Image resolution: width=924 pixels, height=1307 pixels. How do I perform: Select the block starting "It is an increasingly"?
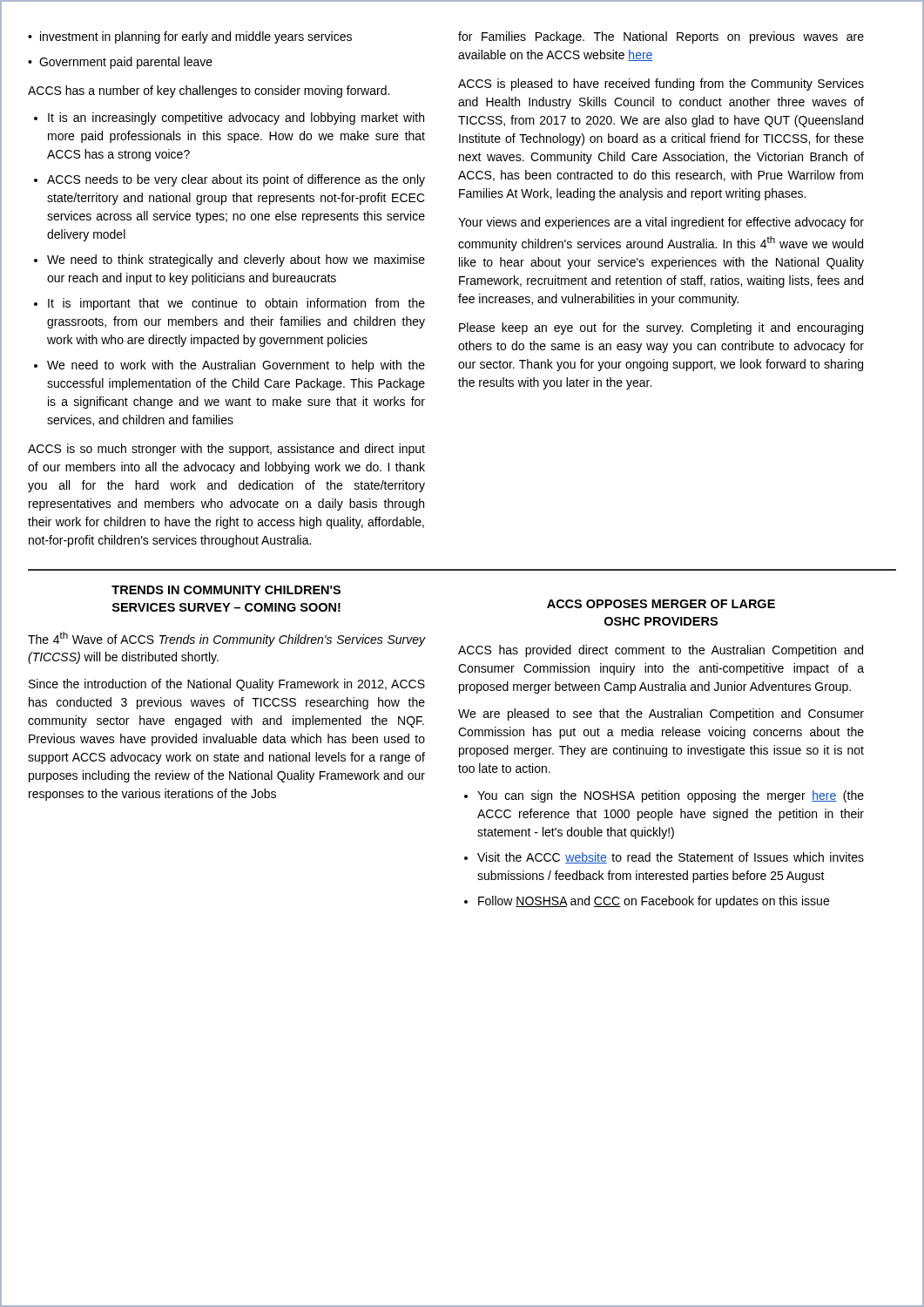236,136
